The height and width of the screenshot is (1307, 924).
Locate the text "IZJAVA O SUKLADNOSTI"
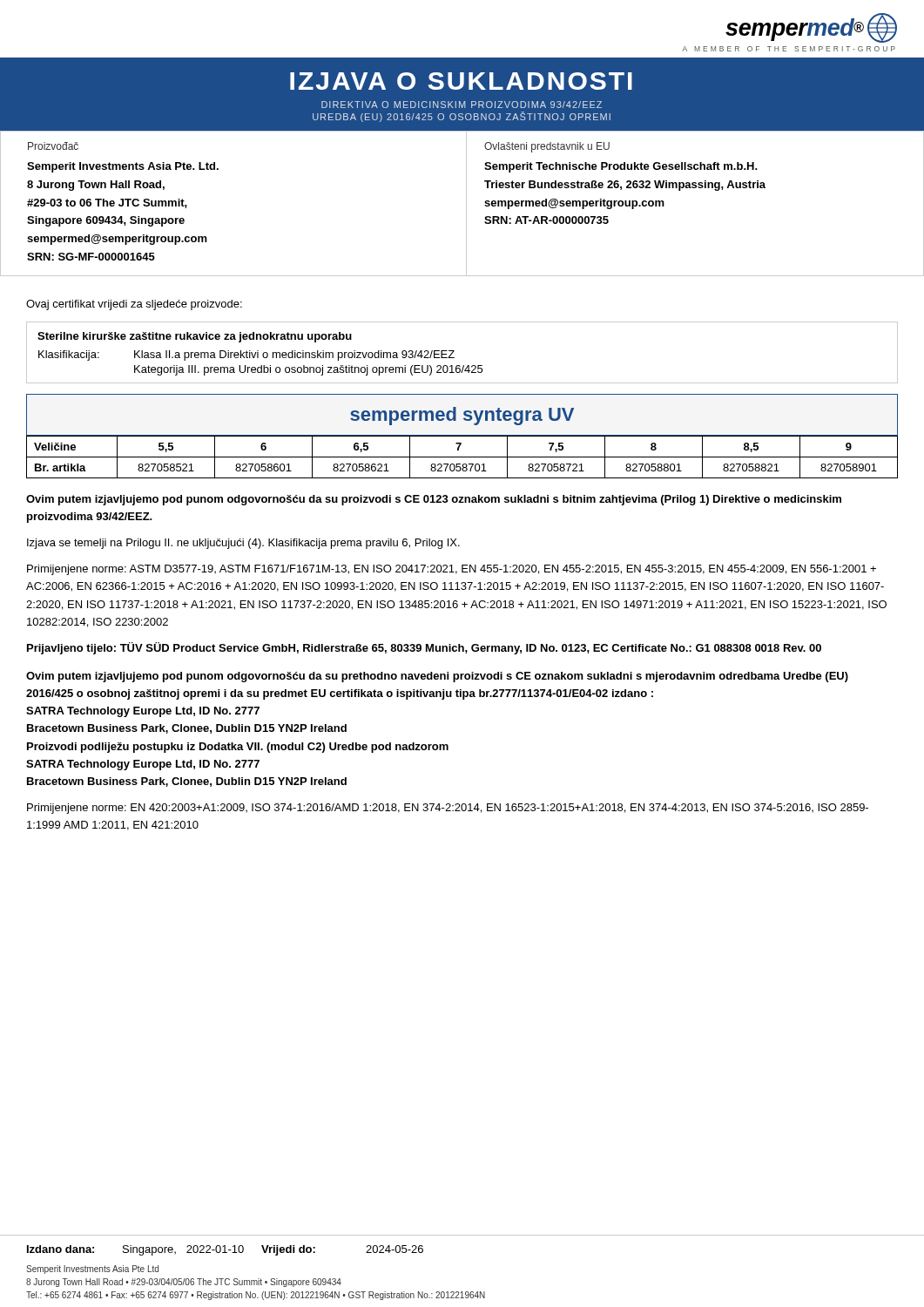pos(462,81)
